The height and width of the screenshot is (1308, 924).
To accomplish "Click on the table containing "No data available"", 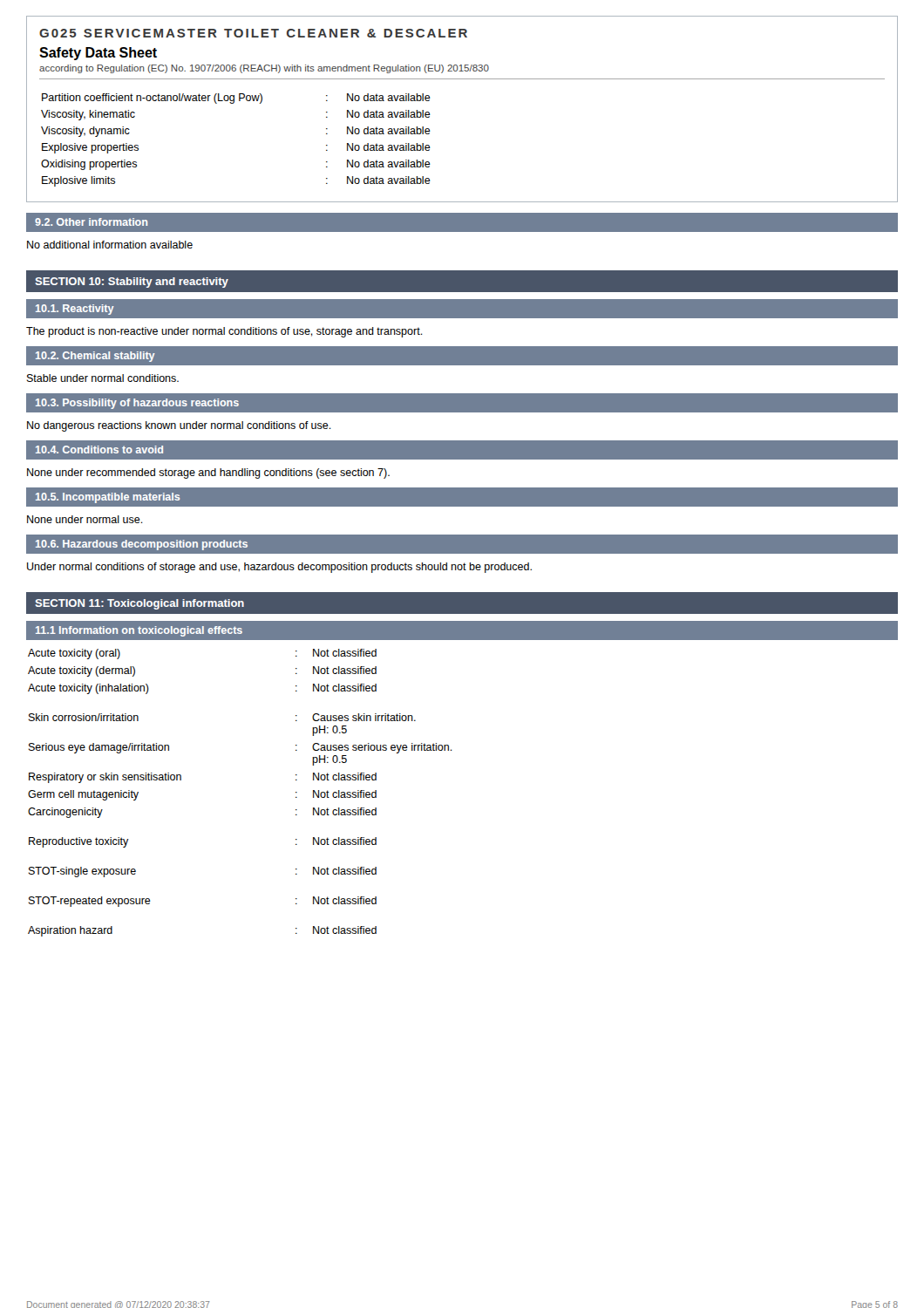I will 462,139.
